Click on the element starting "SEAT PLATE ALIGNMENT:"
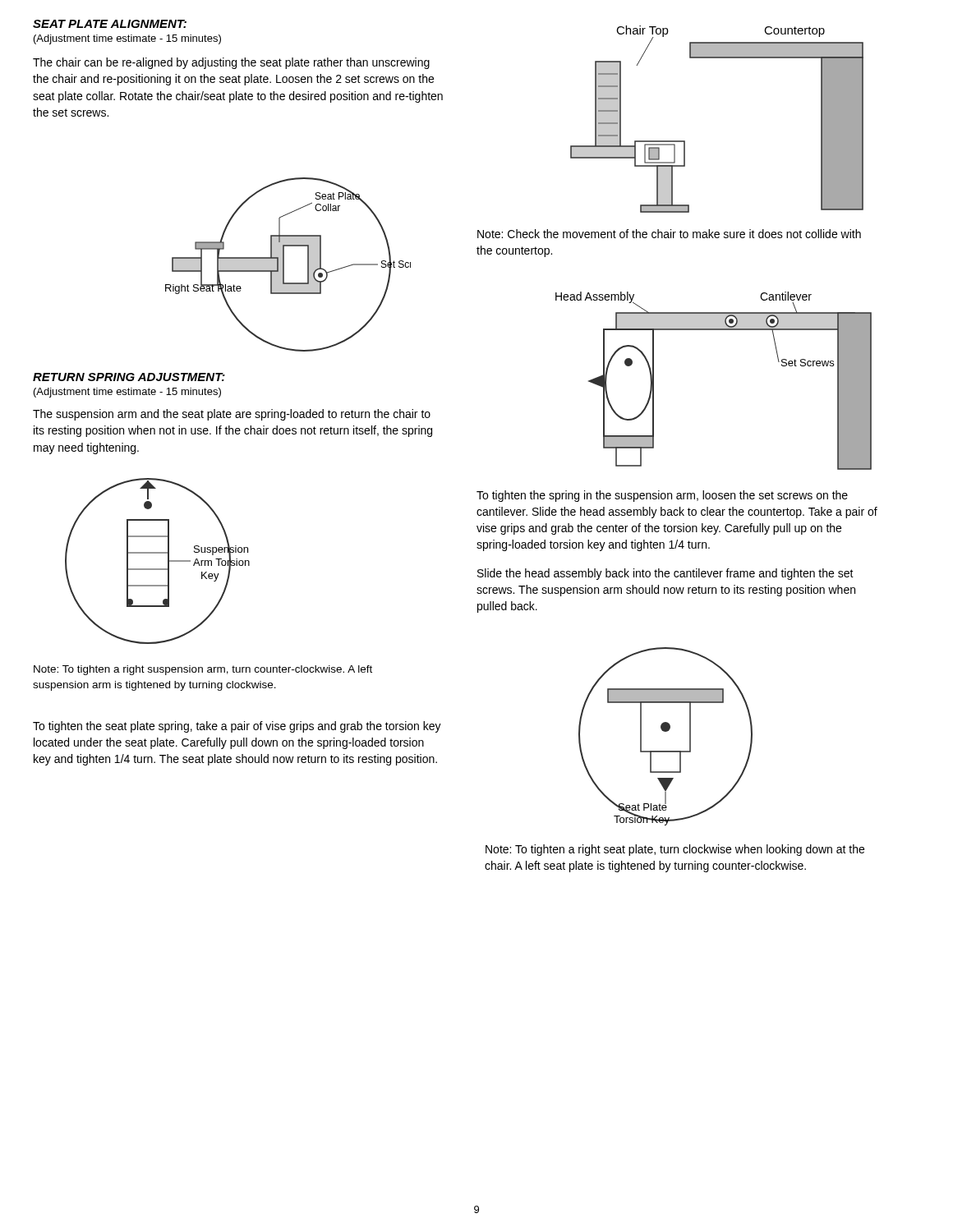Image resolution: width=953 pixels, height=1232 pixels. pyautogui.click(x=110, y=23)
